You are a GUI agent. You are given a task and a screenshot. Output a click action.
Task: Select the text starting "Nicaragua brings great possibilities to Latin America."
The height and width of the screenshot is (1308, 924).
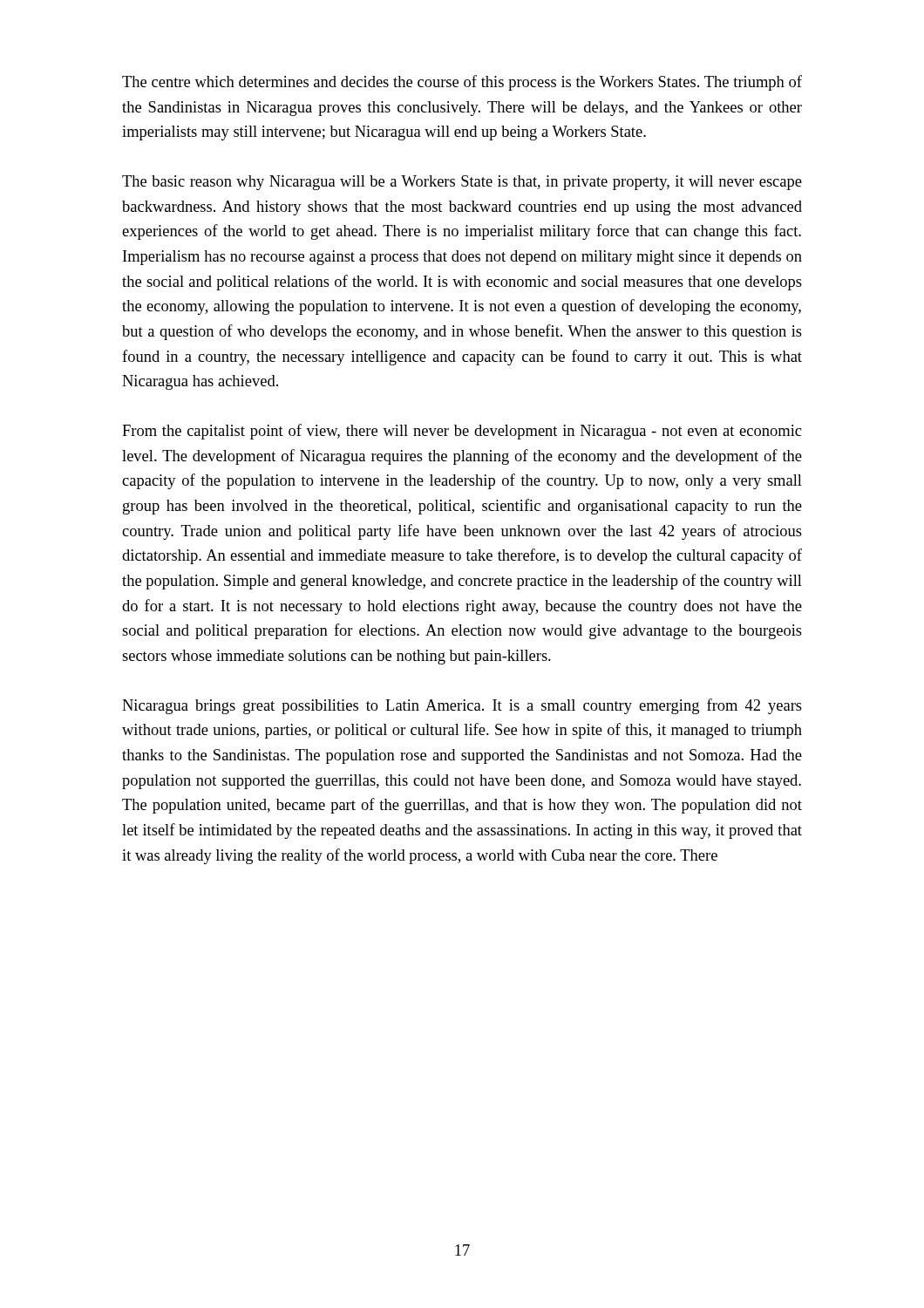point(462,780)
